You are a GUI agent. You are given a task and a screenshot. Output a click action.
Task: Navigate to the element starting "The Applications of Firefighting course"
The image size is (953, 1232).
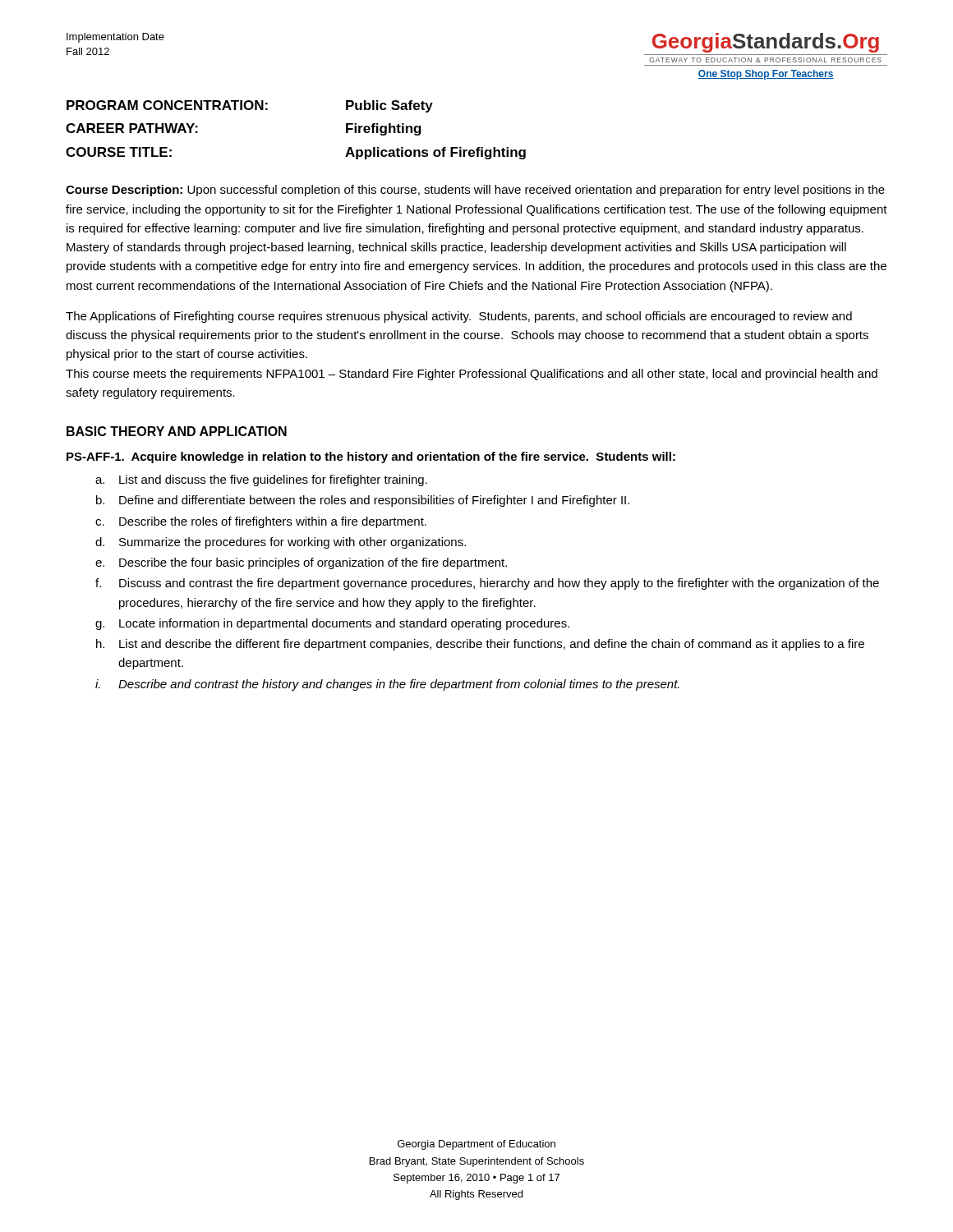click(x=459, y=317)
